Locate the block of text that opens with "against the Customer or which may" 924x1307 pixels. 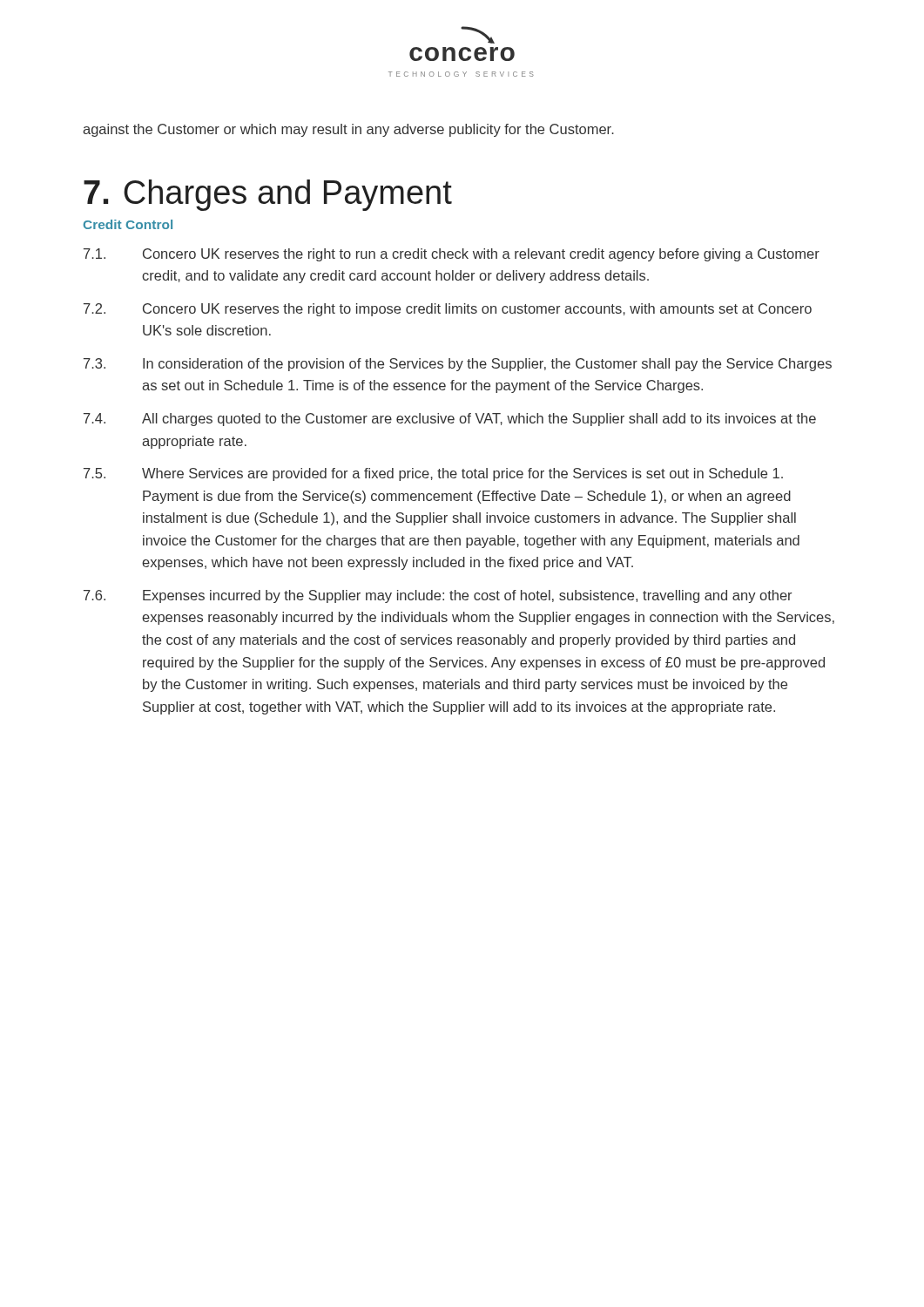click(349, 129)
